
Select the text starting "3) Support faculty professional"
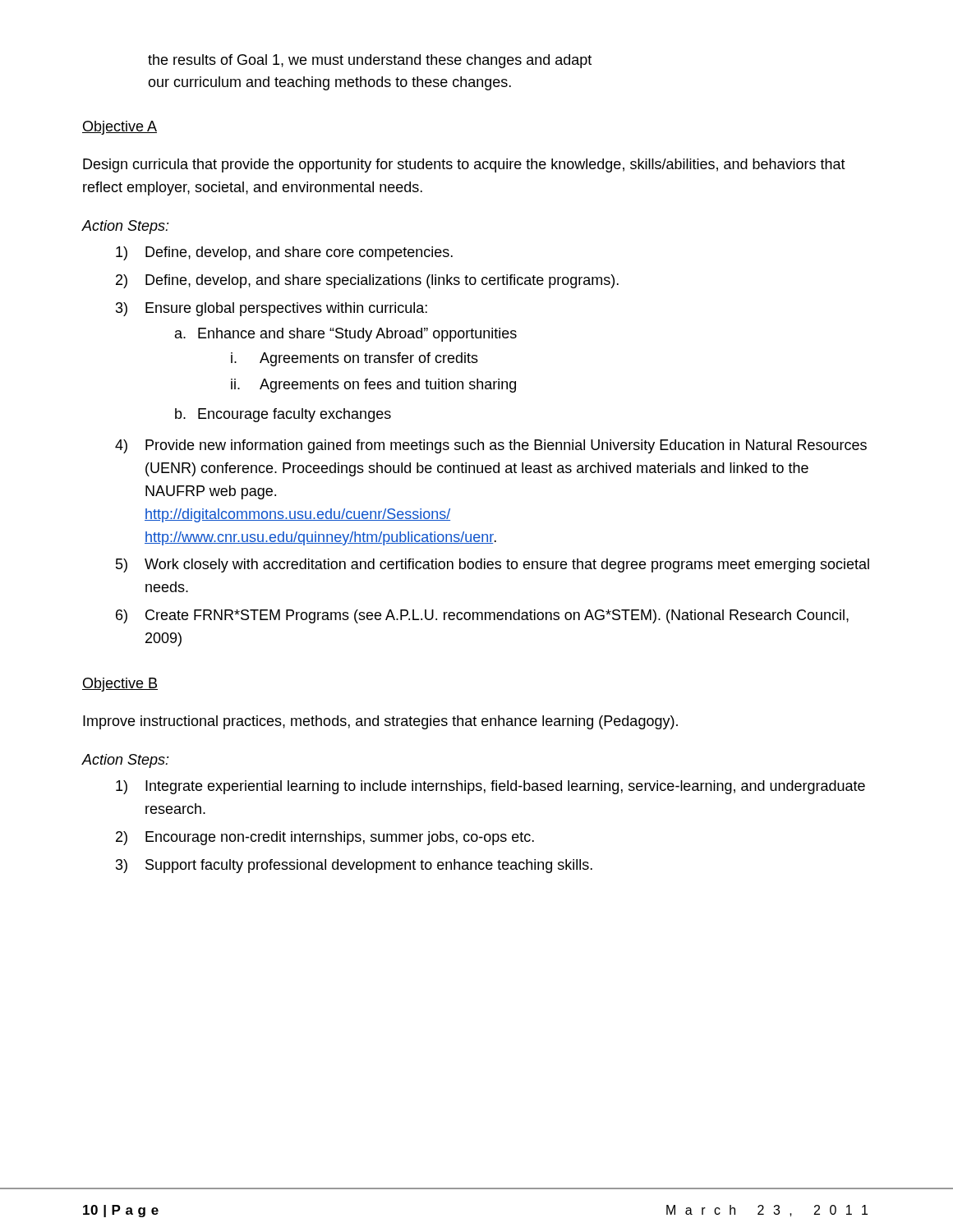(493, 865)
